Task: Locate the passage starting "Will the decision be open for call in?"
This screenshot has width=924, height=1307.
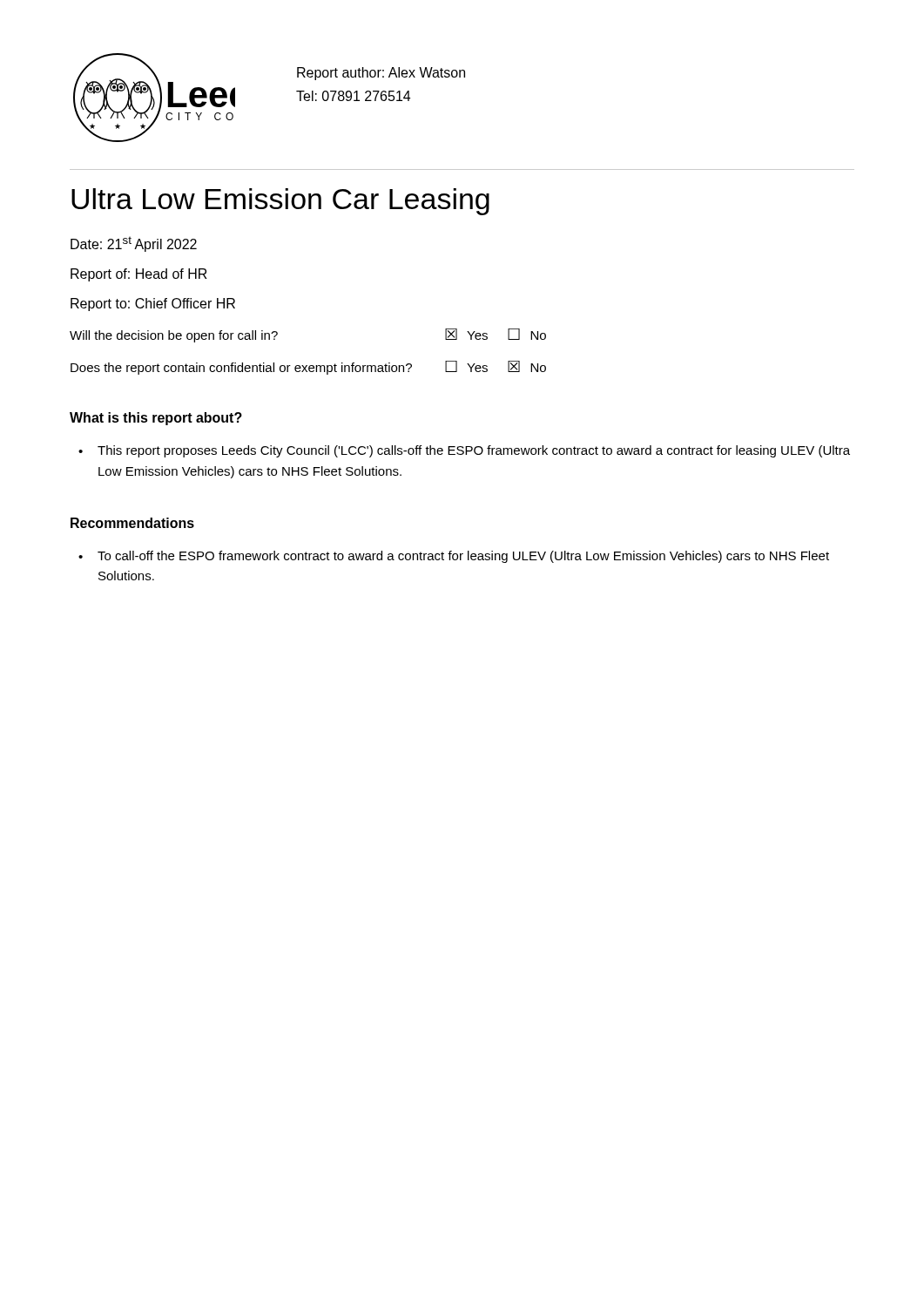Action: (x=170, y=334)
